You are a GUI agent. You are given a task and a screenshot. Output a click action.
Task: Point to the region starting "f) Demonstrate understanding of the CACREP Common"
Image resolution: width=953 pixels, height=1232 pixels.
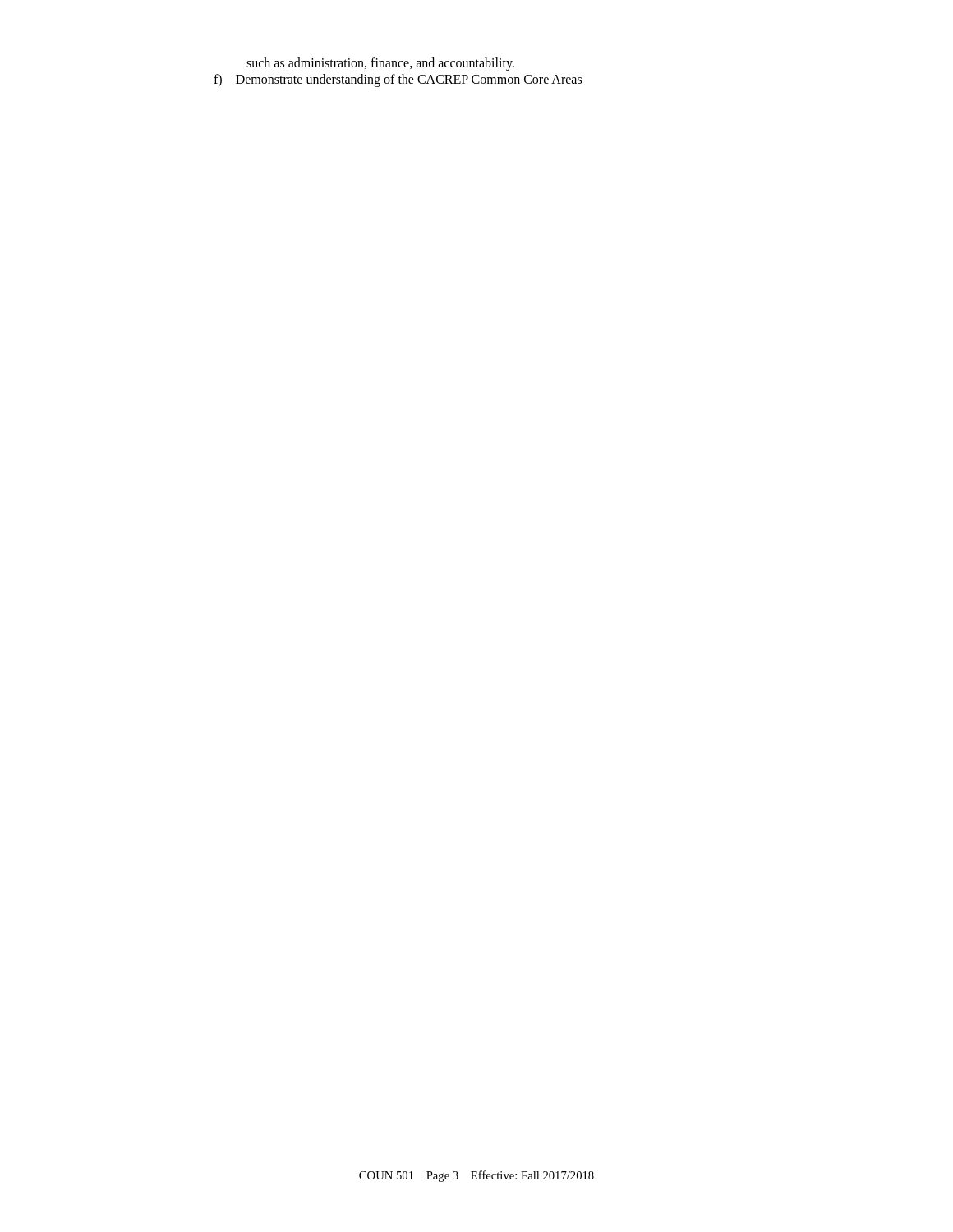point(398,79)
